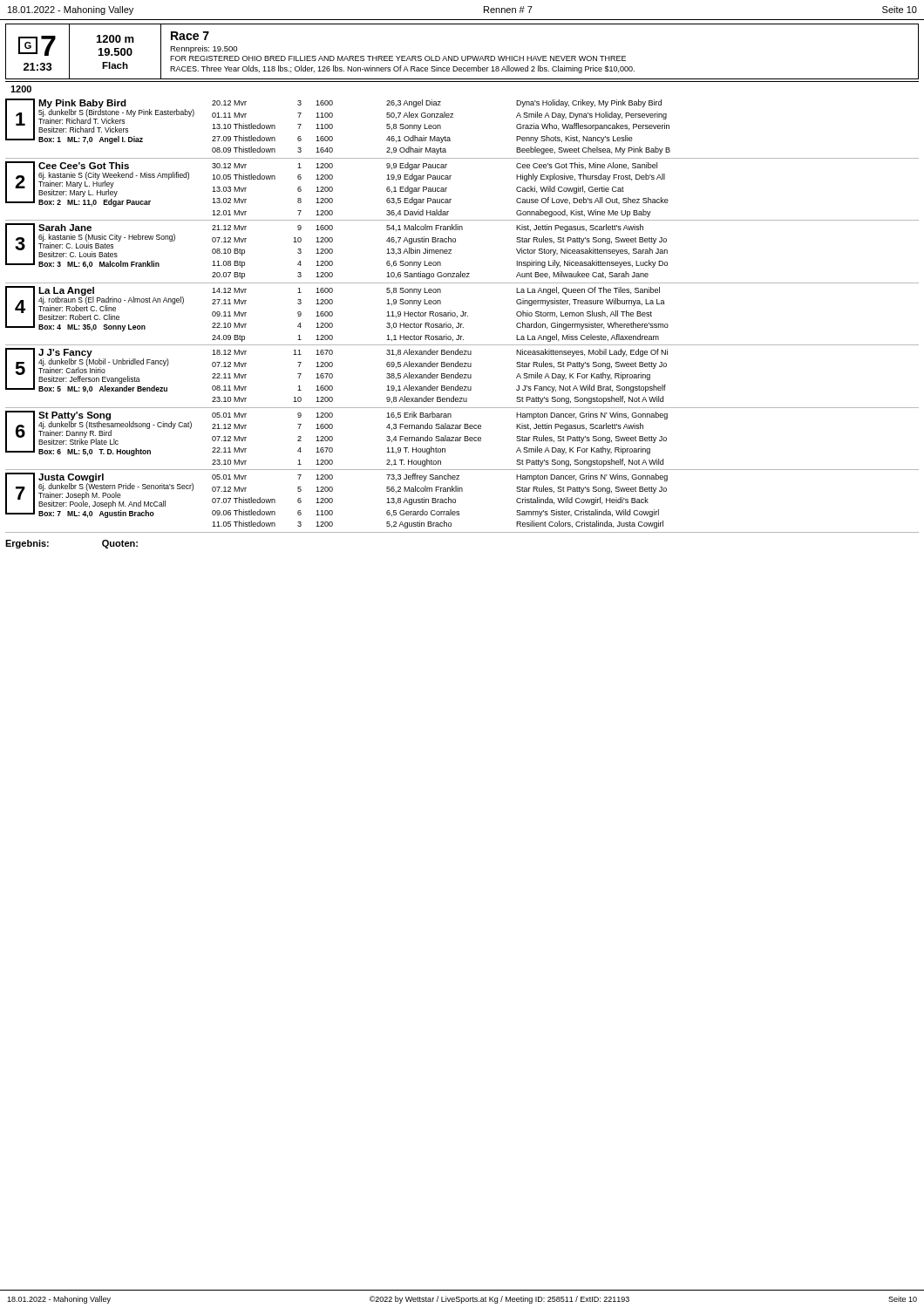Find the title
The image size is (924, 1308).
click(462, 51)
